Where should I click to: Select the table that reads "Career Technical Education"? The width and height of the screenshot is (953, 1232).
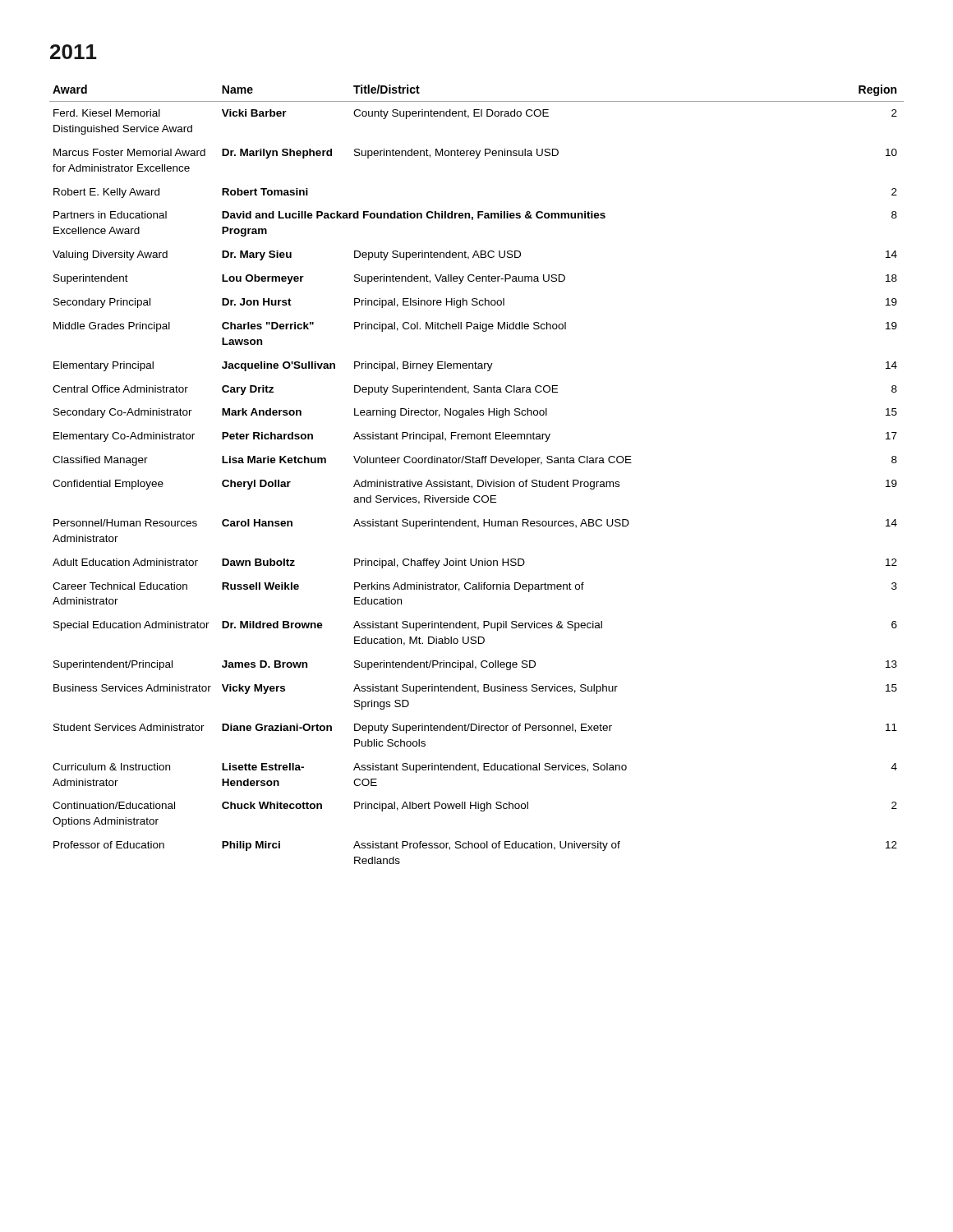pos(476,476)
